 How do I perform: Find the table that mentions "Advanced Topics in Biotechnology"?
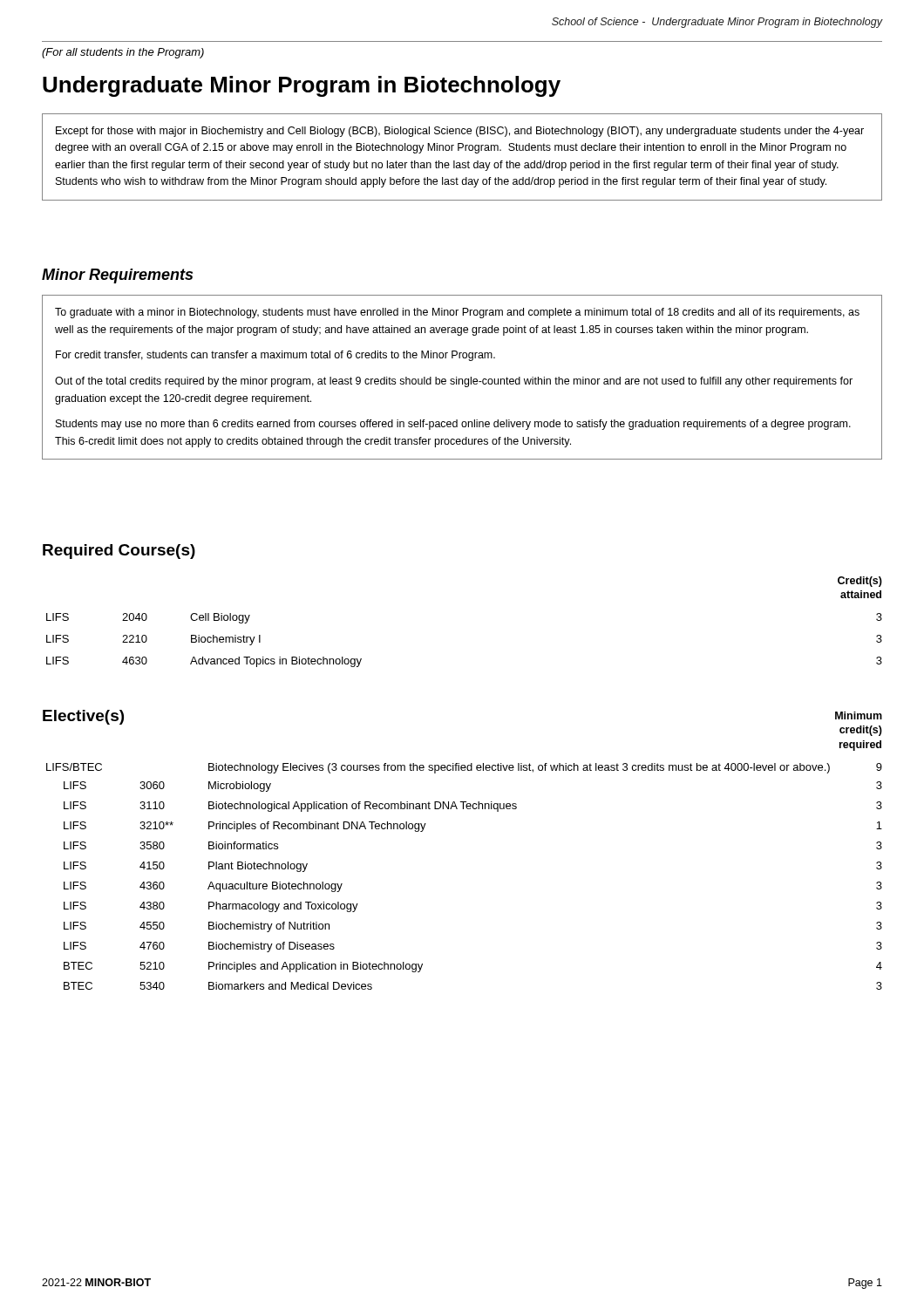pyautogui.click(x=462, y=639)
